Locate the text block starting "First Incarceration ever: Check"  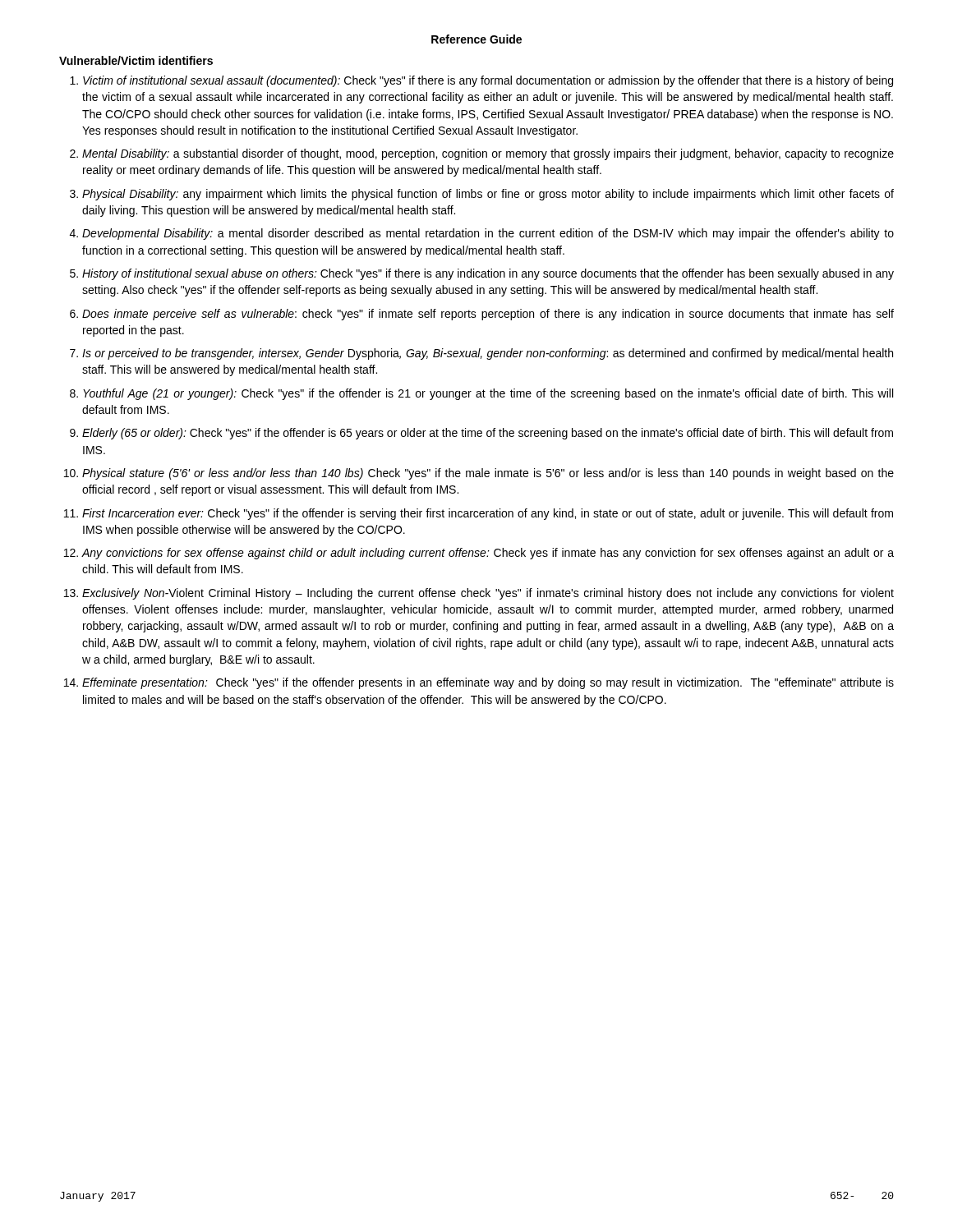(488, 521)
